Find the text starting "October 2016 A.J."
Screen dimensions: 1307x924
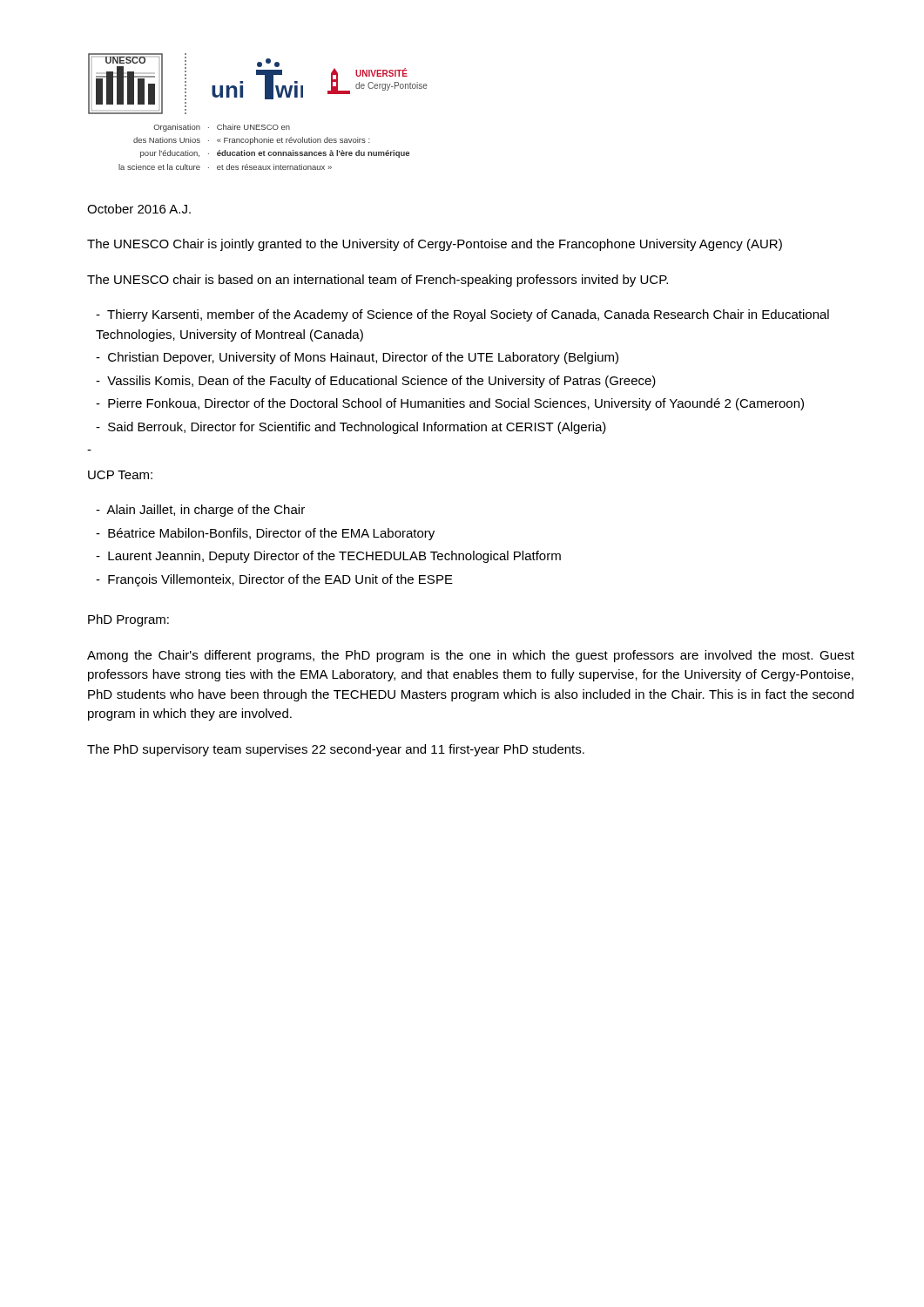[x=139, y=208]
